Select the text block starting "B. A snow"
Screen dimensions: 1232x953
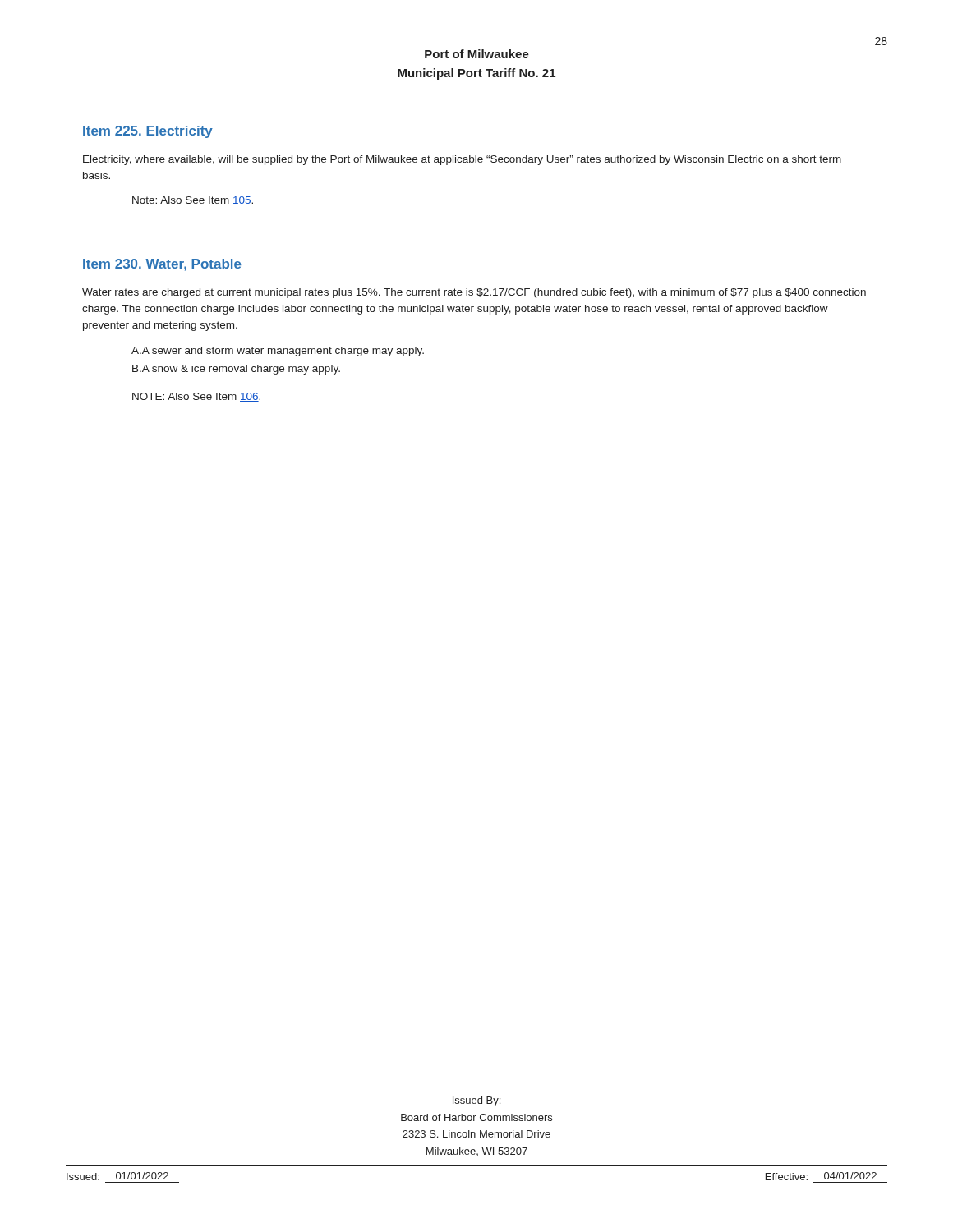coord(236,370)
